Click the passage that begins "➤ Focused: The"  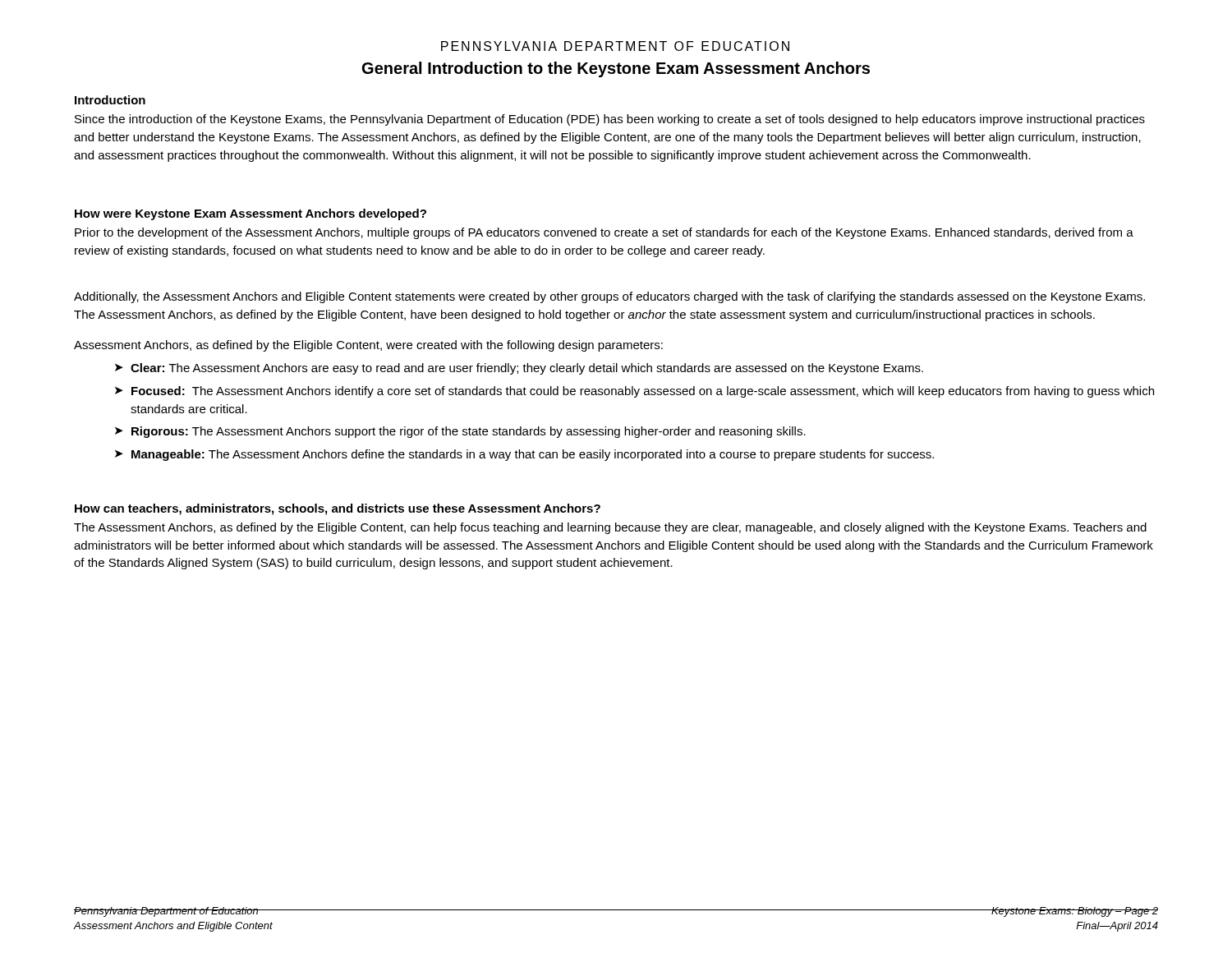point(636,400)
